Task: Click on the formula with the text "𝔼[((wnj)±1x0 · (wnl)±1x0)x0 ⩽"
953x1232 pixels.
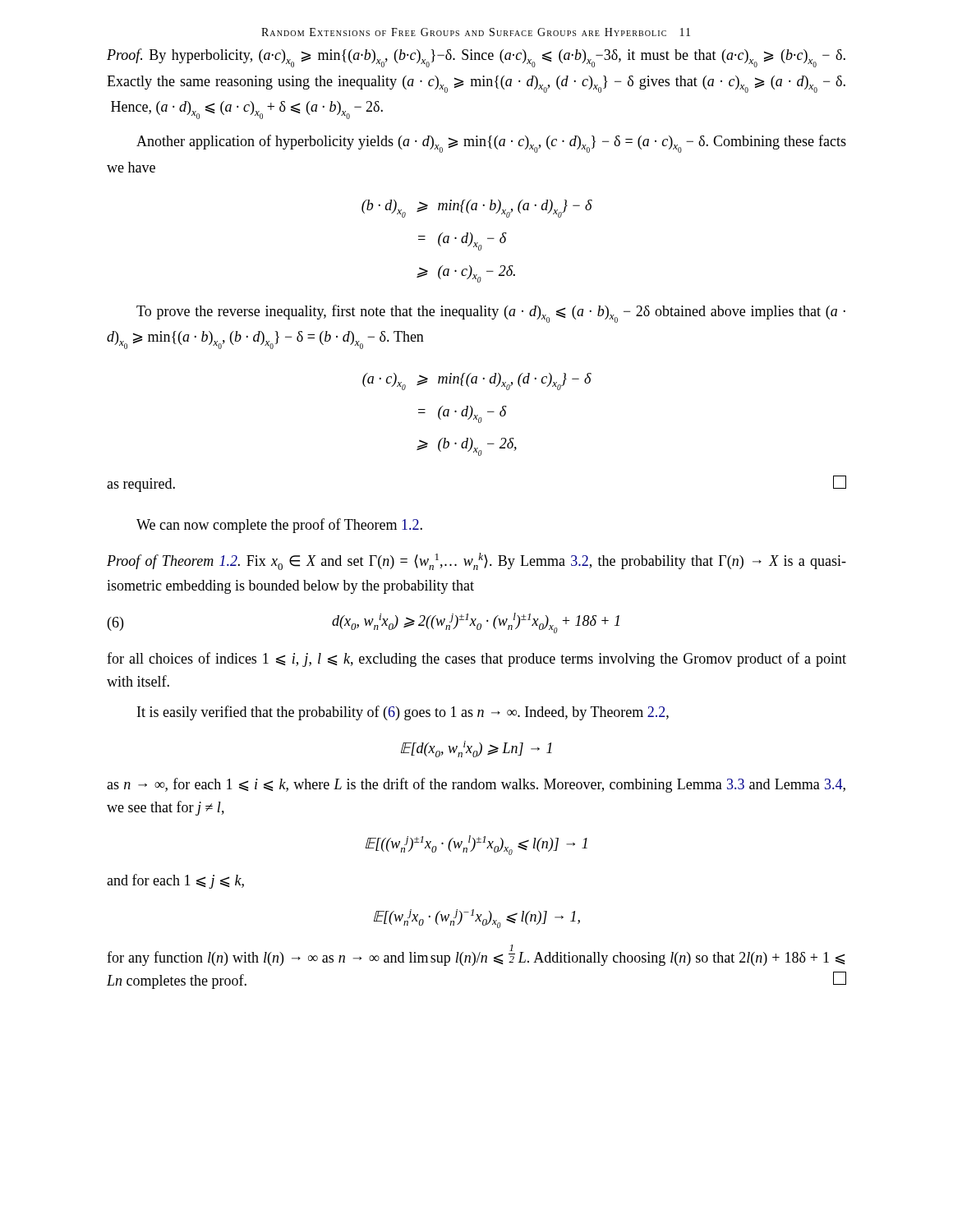Action: coord(476,845)
